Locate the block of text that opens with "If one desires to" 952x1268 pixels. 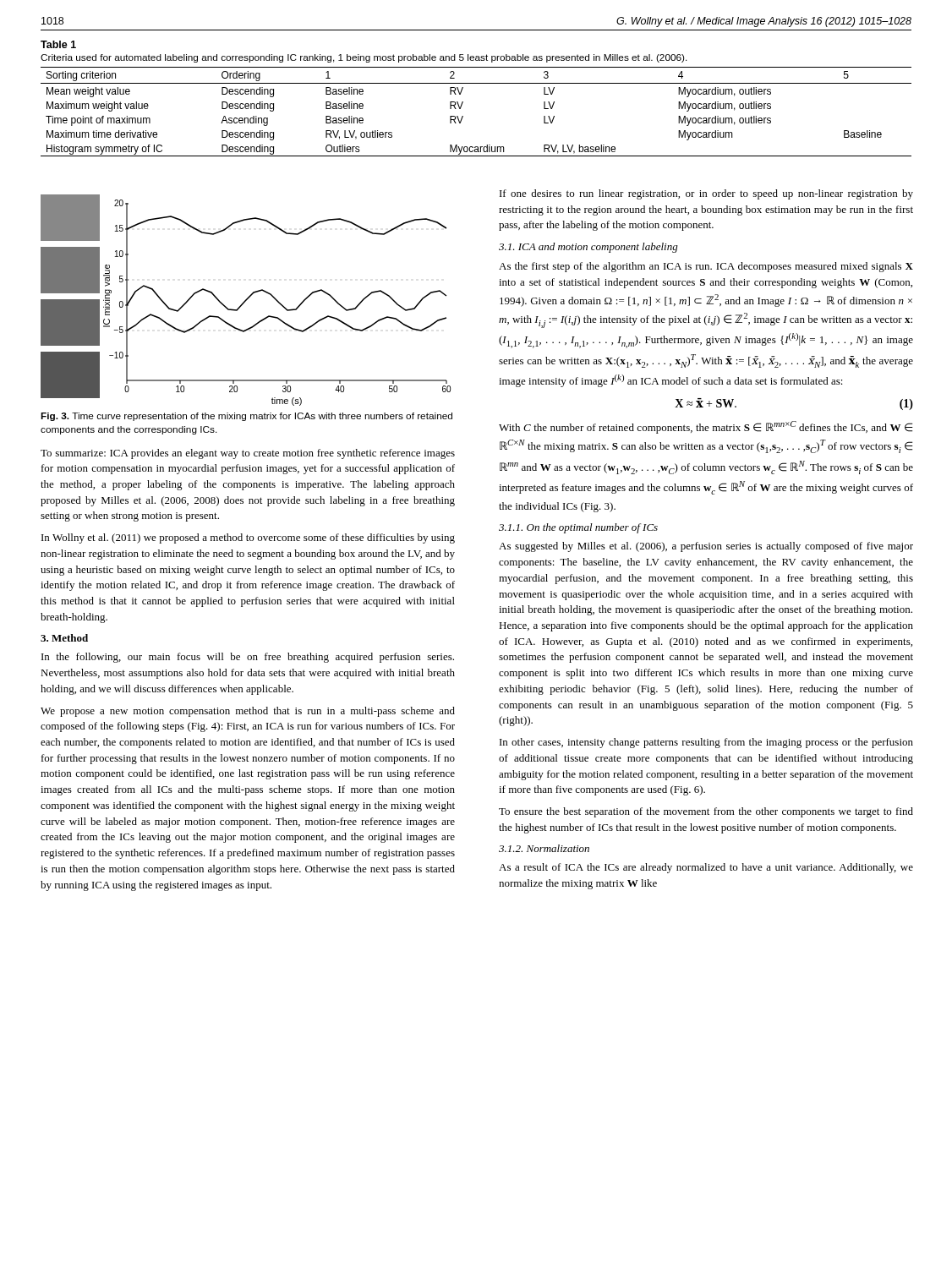click(706, 210)
